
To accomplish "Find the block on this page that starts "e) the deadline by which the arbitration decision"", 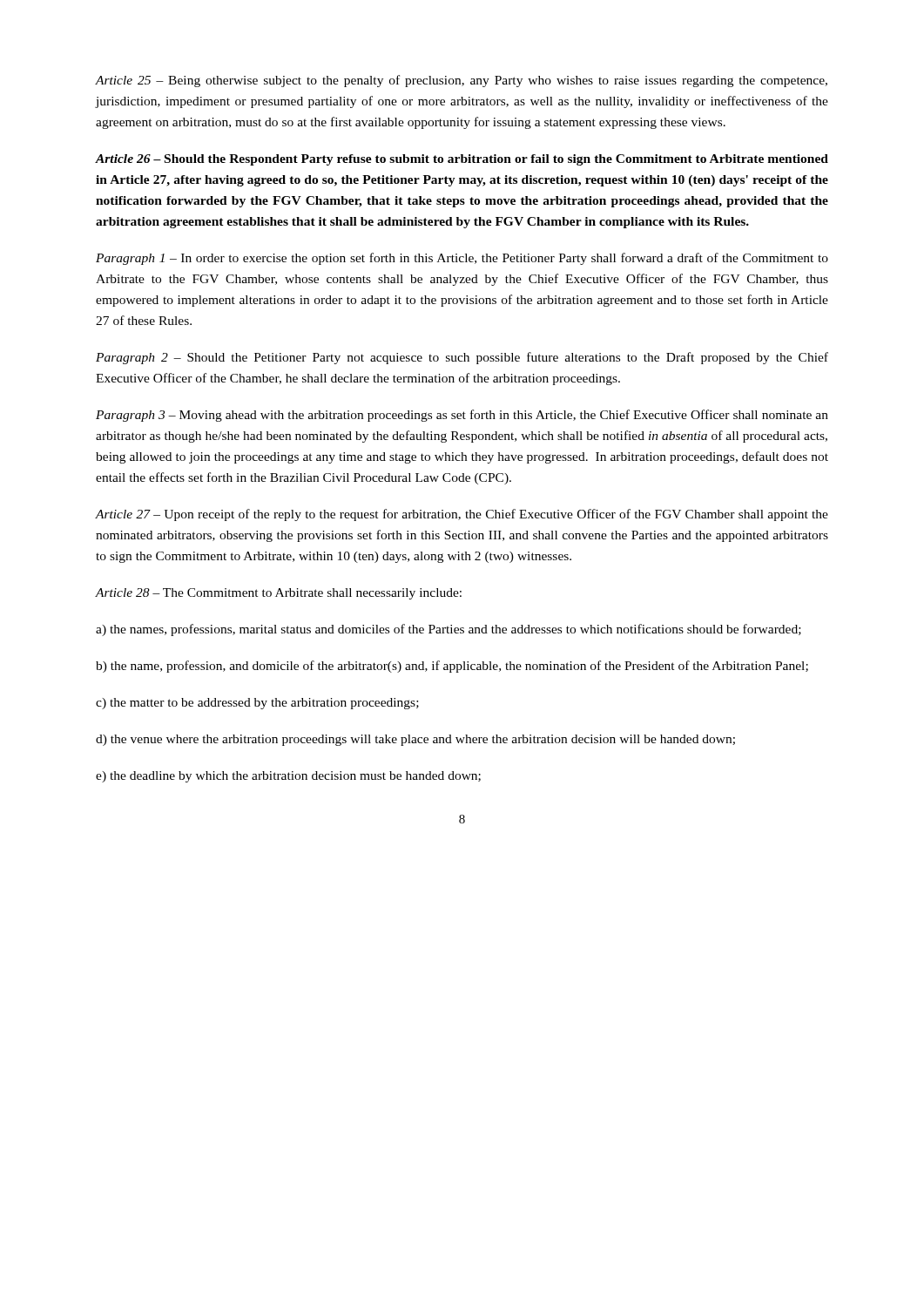I will (462, 776).
